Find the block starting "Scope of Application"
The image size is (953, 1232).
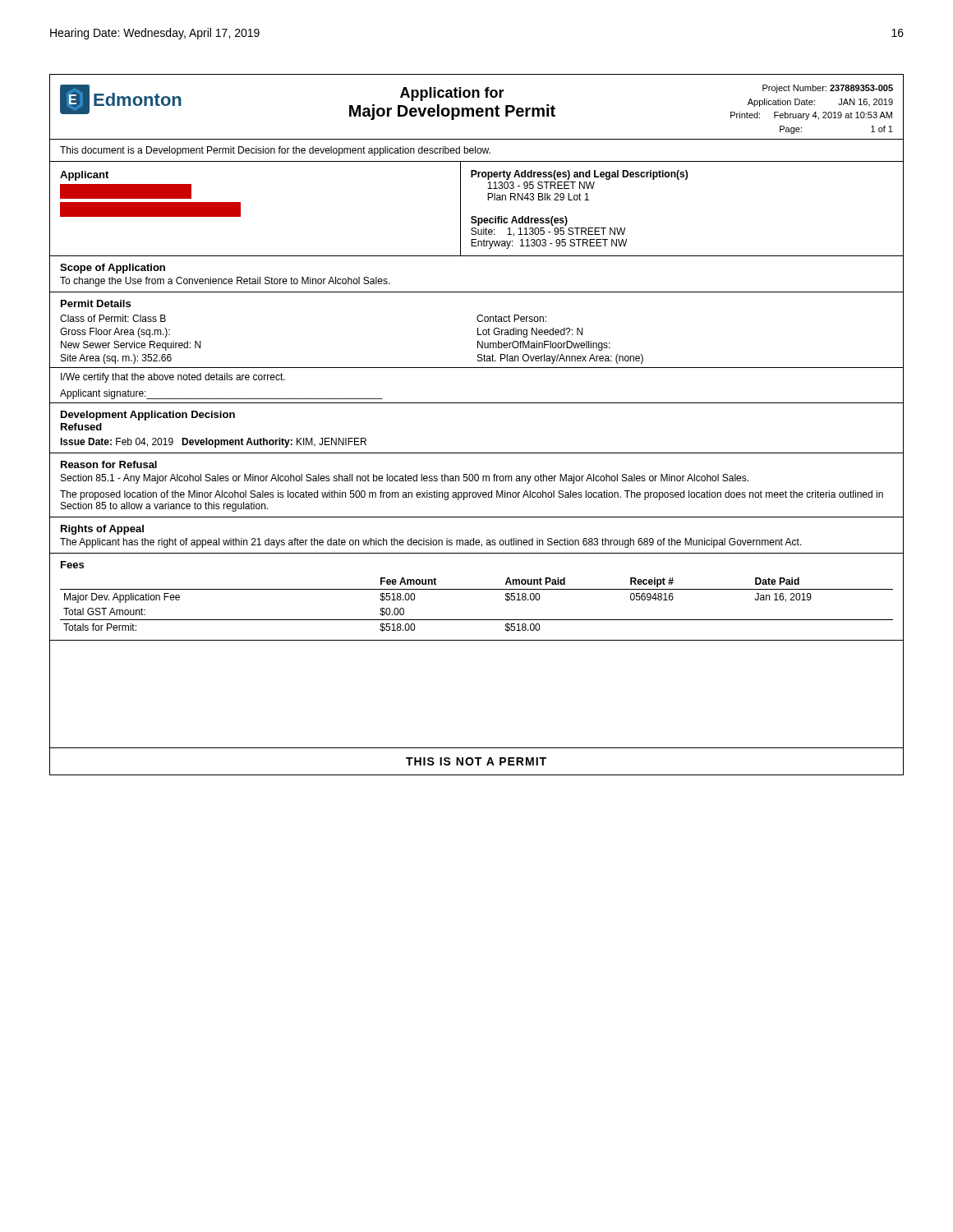(x=113, y=267)
